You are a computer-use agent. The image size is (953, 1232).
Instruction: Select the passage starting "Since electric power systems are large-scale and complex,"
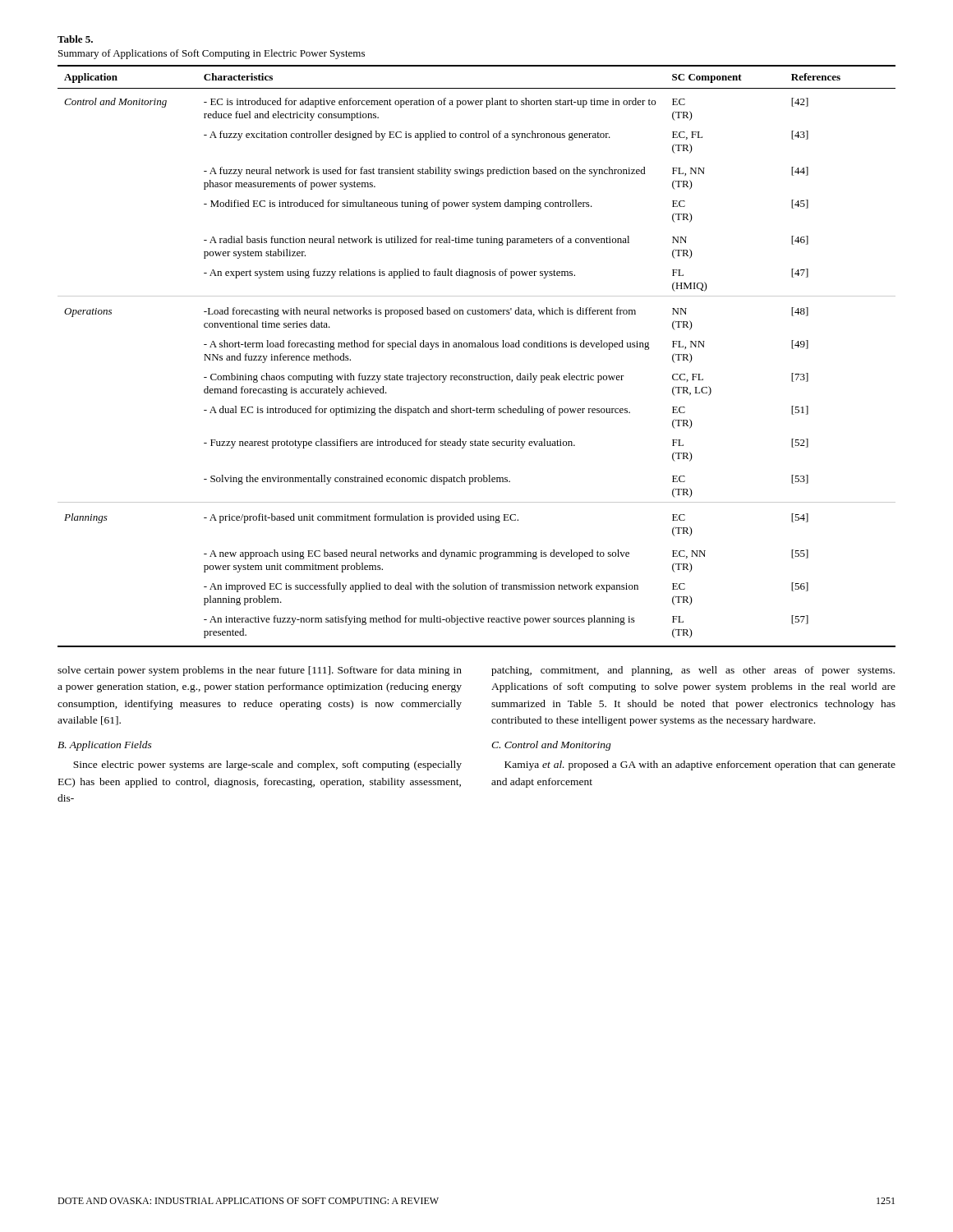(260, 781)
